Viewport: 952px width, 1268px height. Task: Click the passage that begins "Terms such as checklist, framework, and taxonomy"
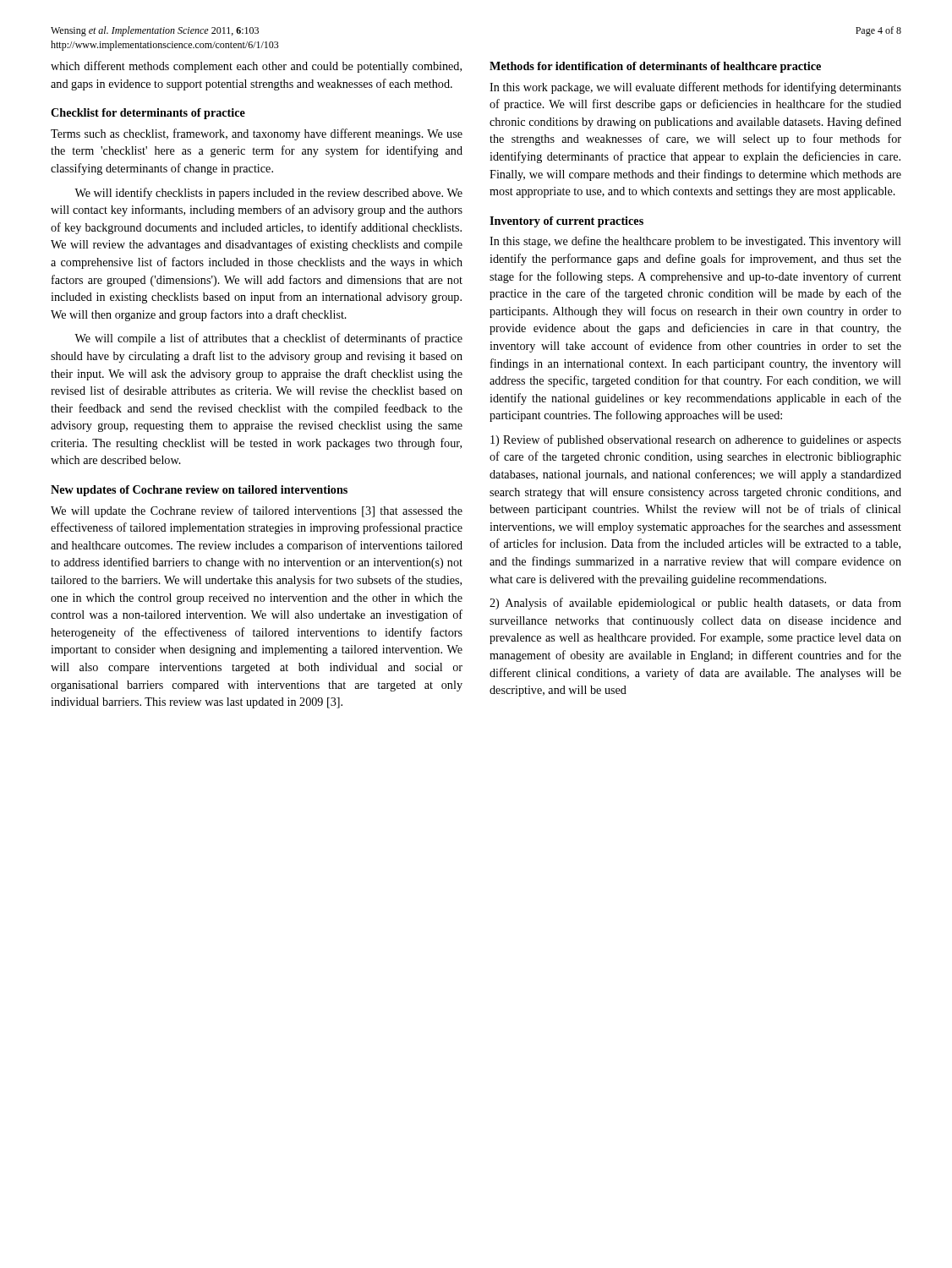[x=257, y=297]
